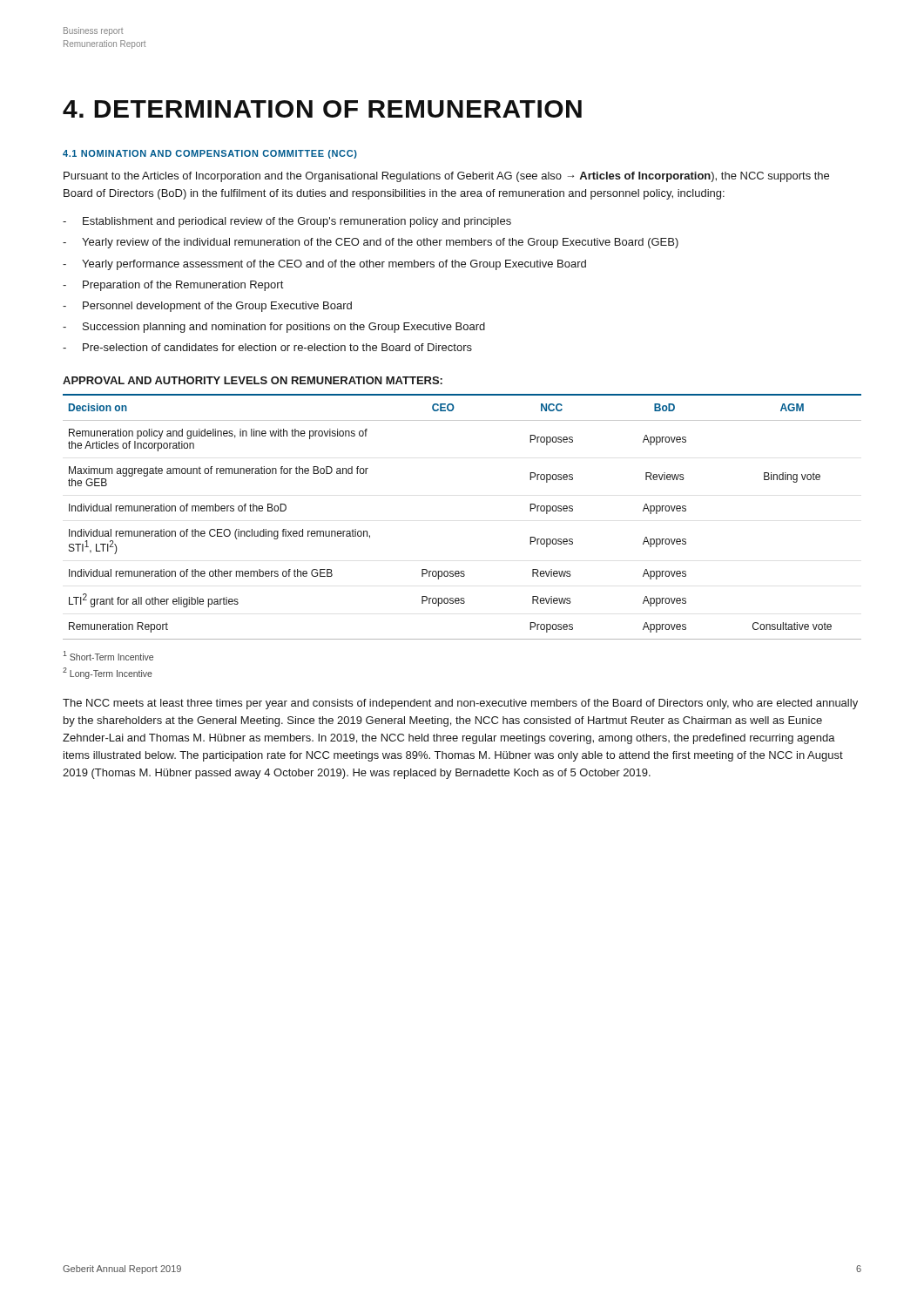Find the element starting "- Succession planning and nomination for"
Viewport: 924px width, 1307px height.
(274, 327)
